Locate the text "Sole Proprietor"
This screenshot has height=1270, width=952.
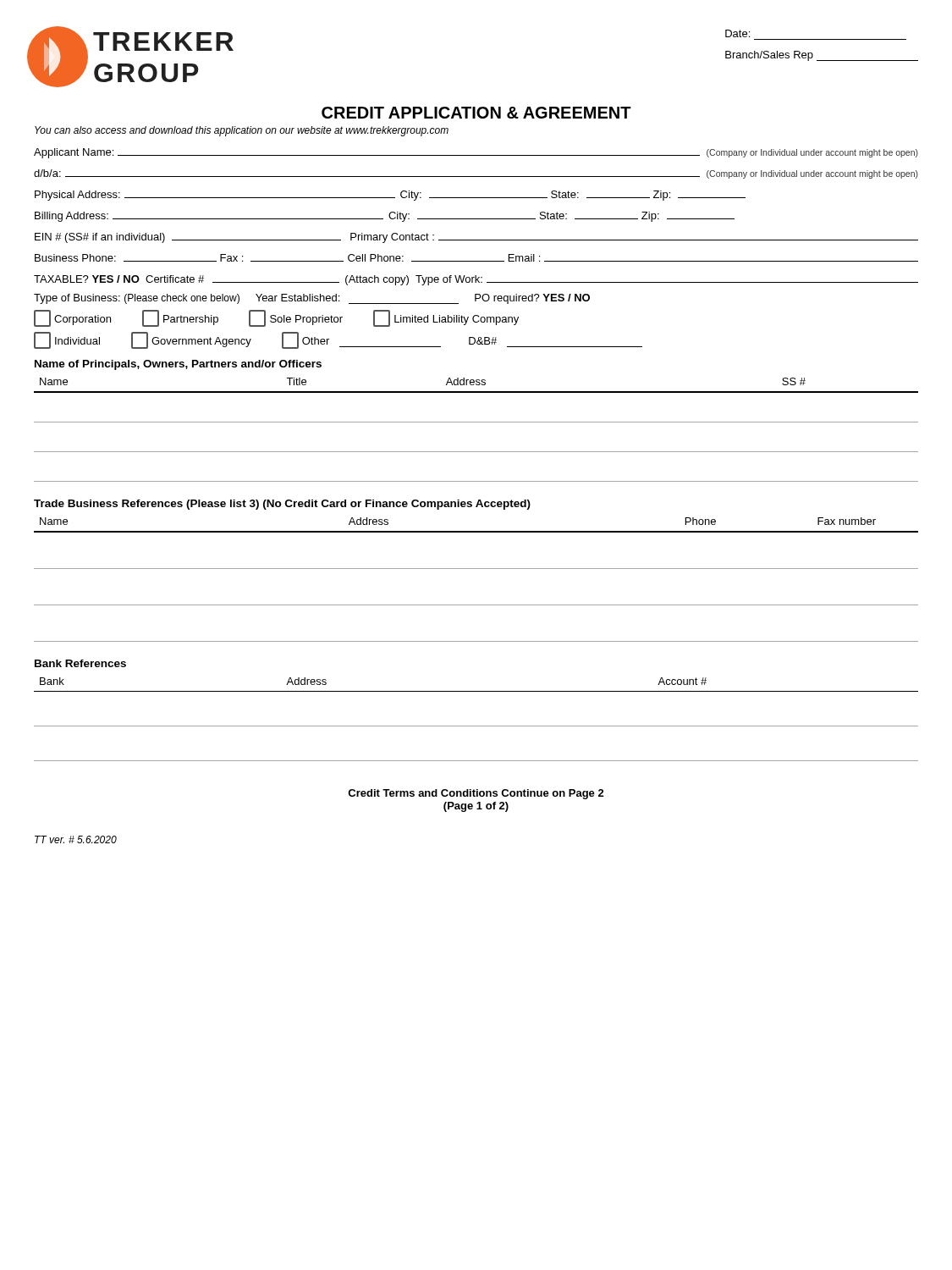tap(296, 318)
